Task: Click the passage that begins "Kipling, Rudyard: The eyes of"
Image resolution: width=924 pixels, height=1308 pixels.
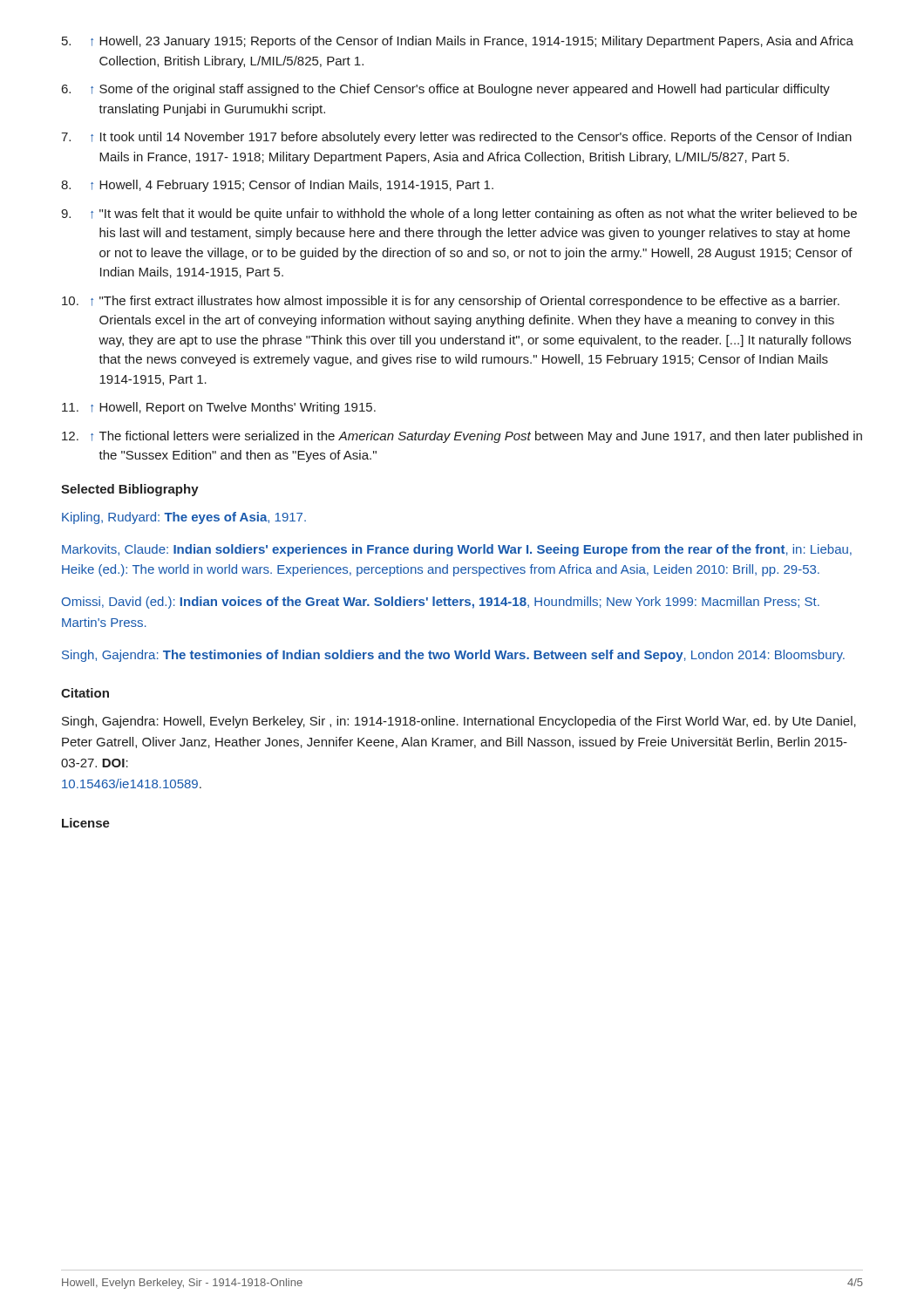Action: coord(184,516)
